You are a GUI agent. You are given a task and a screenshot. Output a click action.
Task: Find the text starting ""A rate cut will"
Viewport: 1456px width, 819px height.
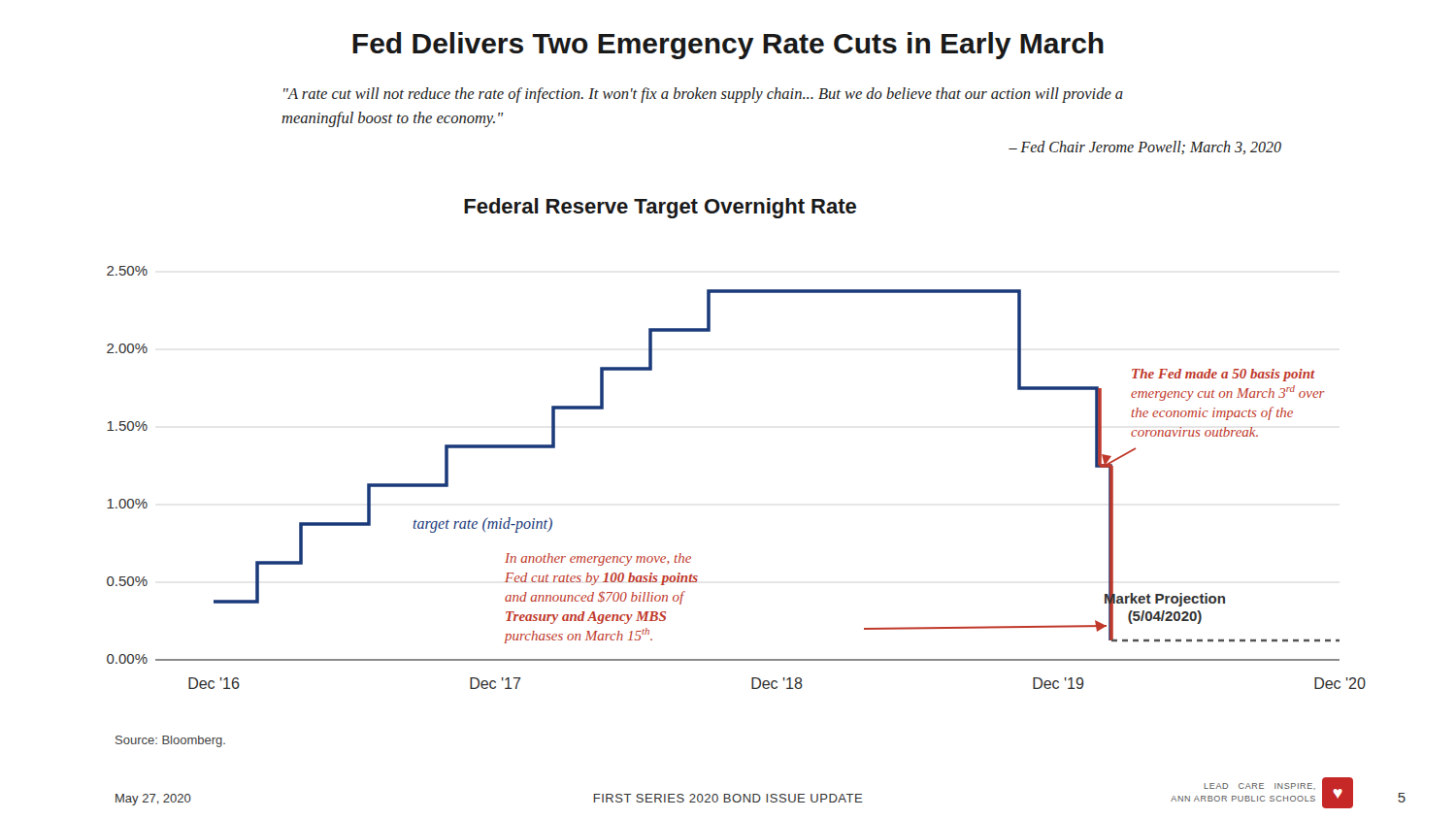click(x=702, y=106)
